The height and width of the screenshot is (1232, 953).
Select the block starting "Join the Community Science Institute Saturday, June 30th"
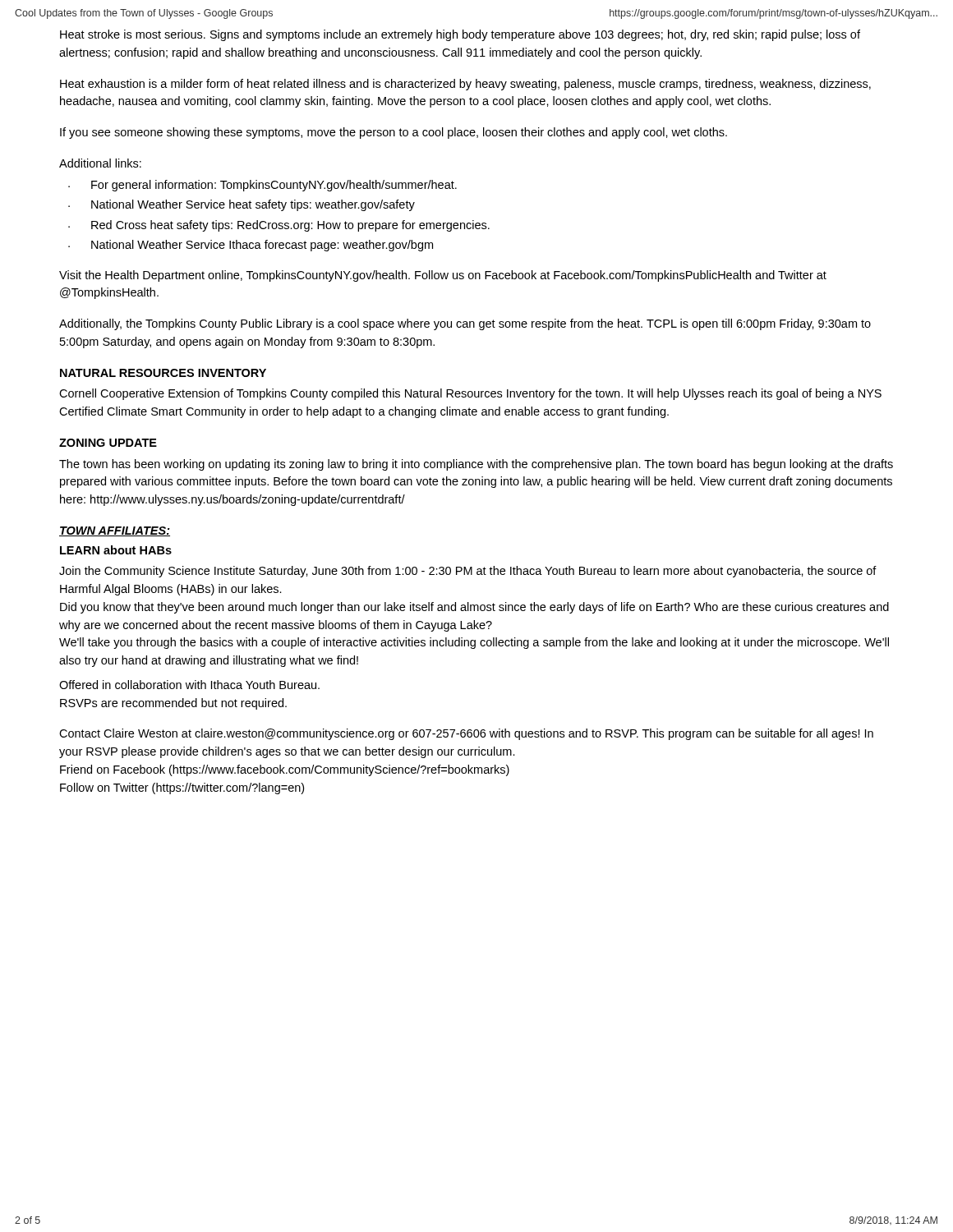coord(474,616)
